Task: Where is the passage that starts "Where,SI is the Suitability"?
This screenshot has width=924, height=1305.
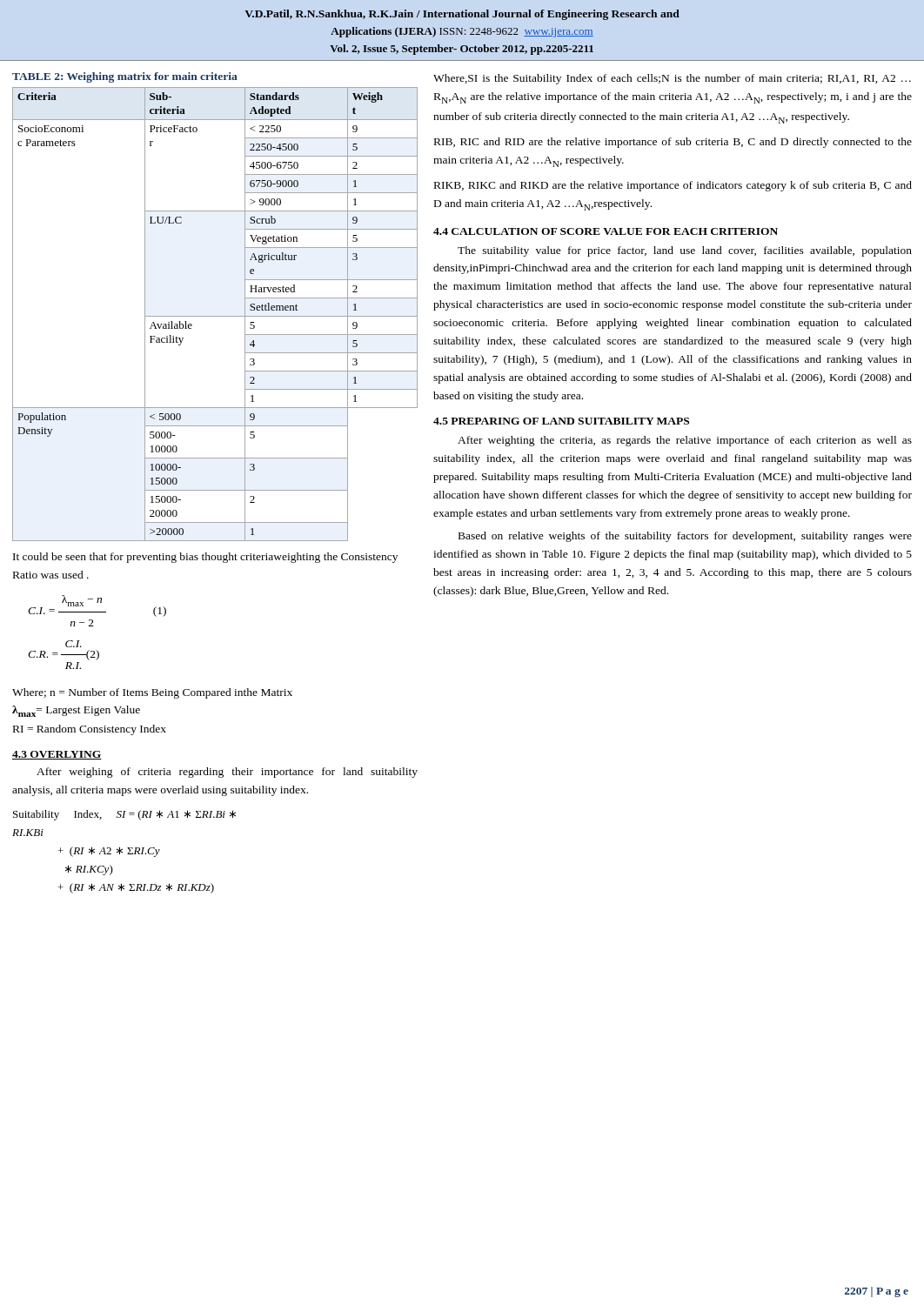Action: (673, 98)
